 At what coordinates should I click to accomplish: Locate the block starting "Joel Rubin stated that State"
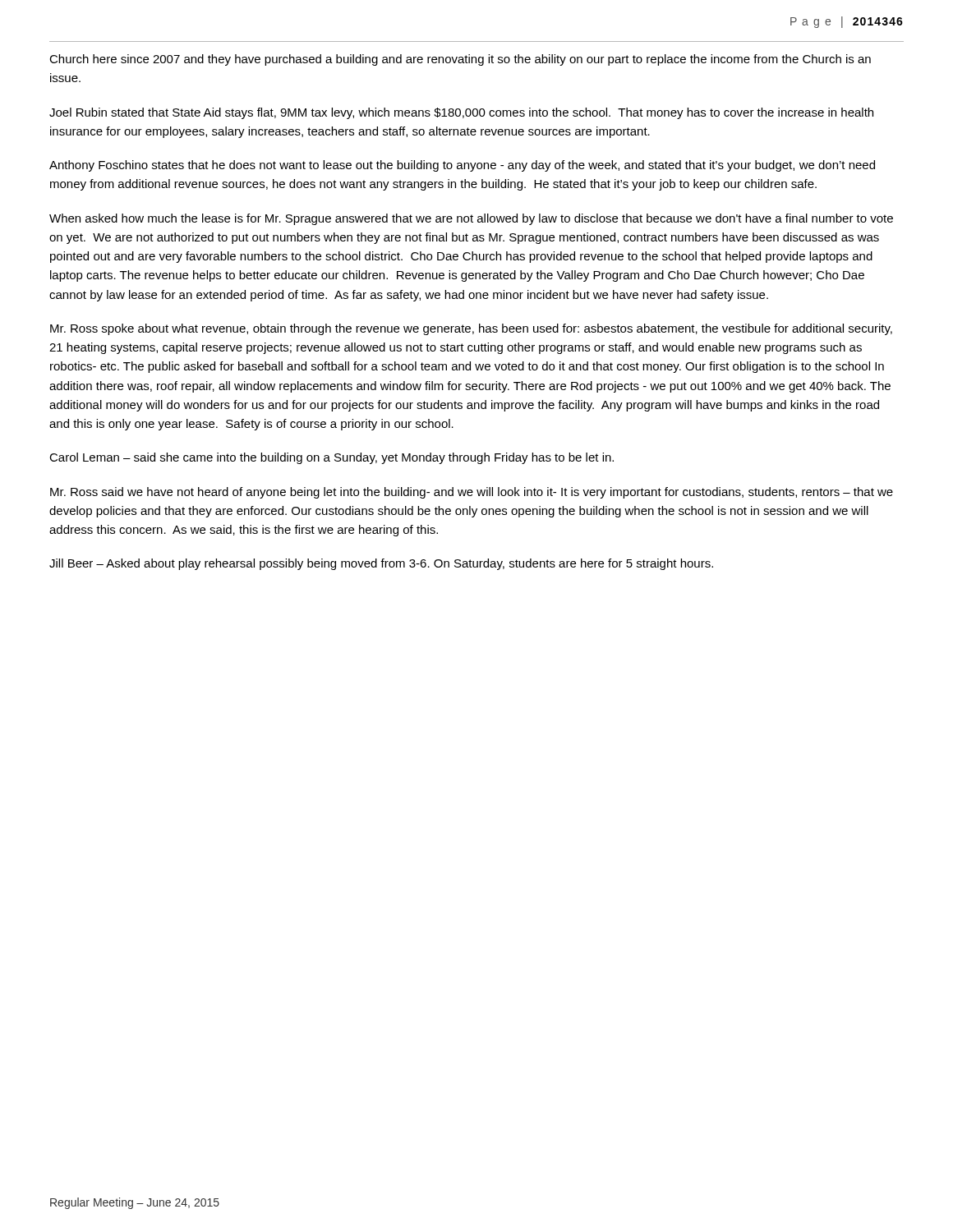tap(462, 121)
